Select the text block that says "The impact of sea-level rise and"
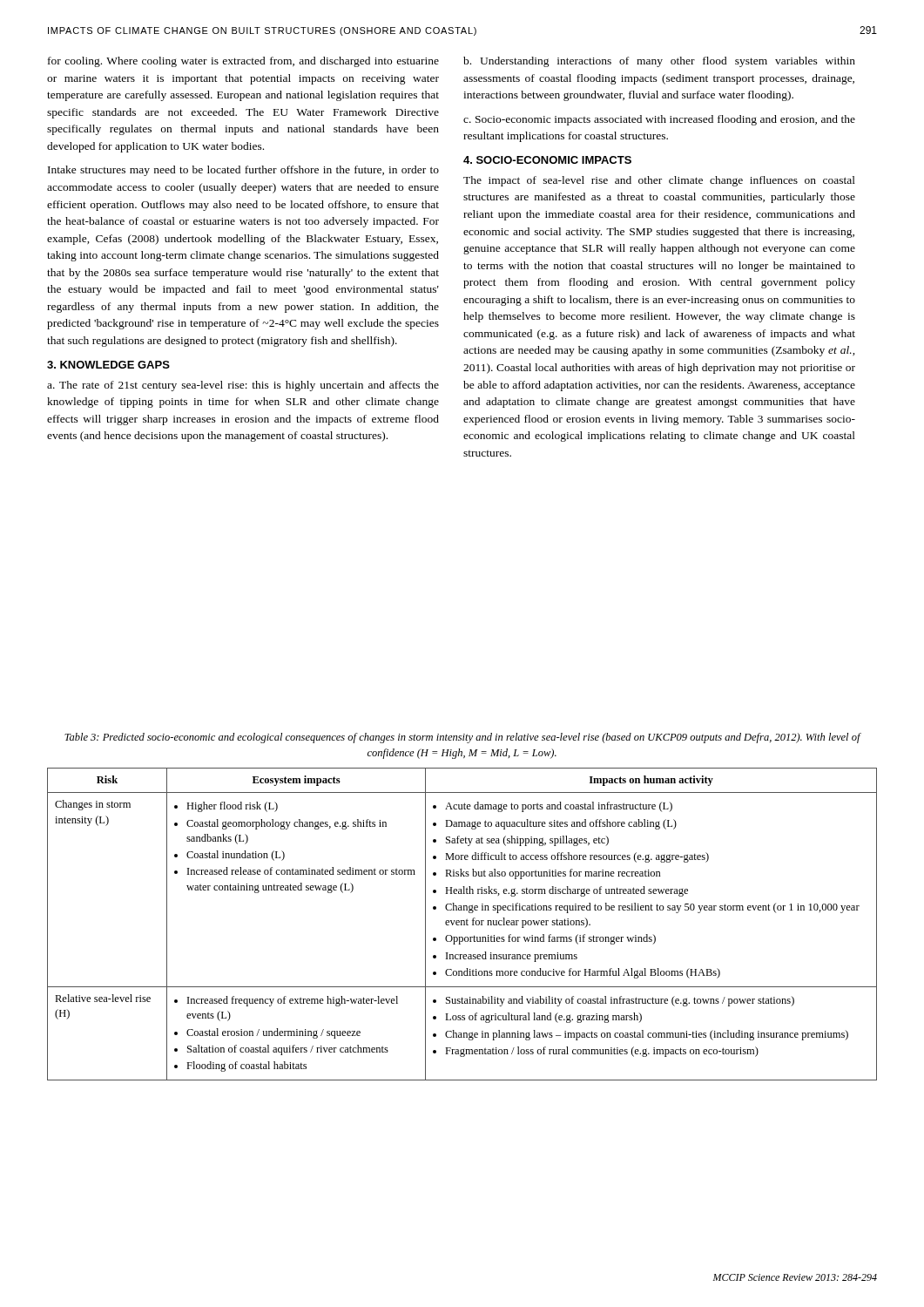The width and height of the screenshot is (924, 1307). point(659,316)
